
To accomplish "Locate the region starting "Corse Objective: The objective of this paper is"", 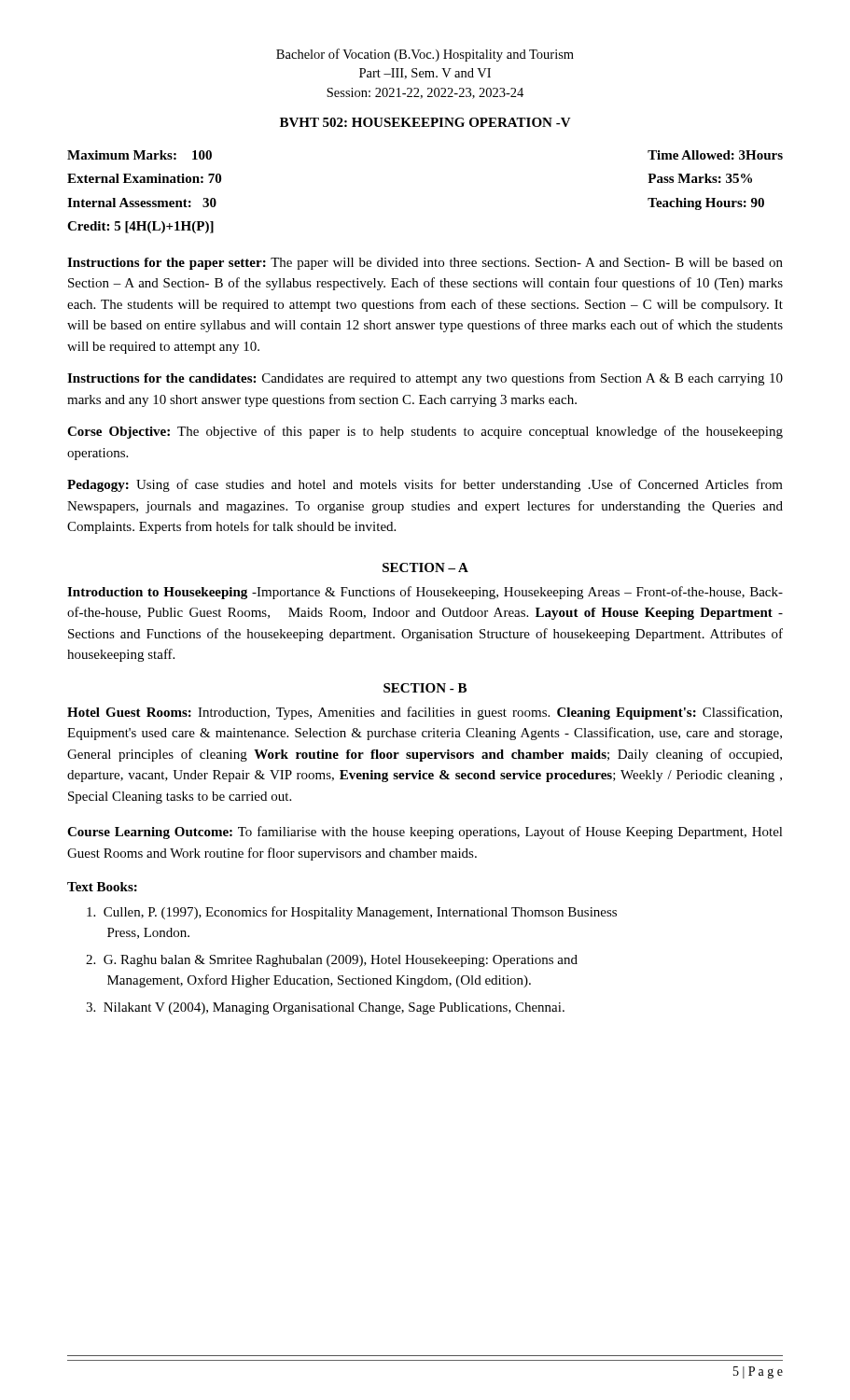I will (x=425, y=442).
